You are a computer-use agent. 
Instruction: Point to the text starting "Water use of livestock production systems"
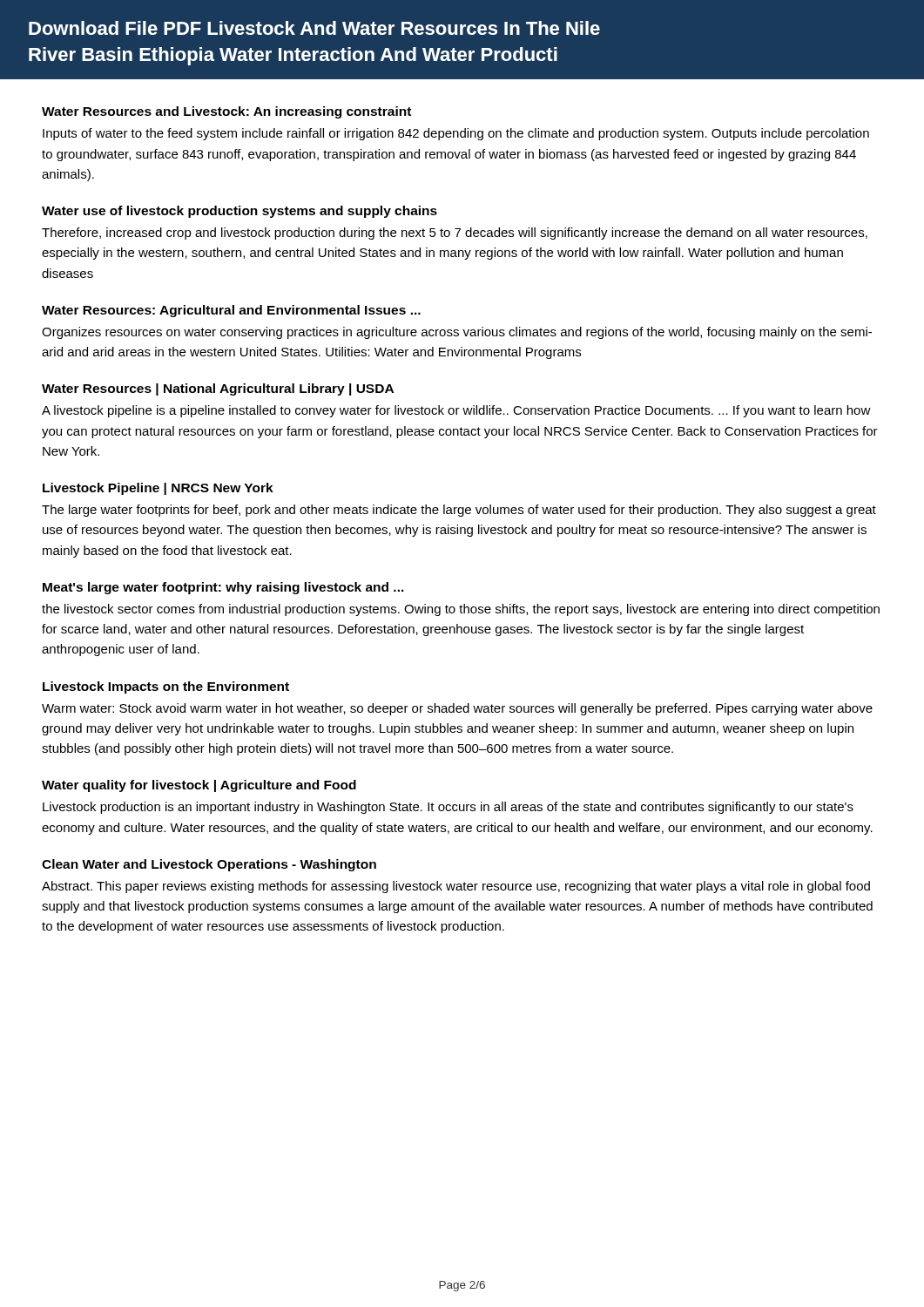(x=240, y=211)
